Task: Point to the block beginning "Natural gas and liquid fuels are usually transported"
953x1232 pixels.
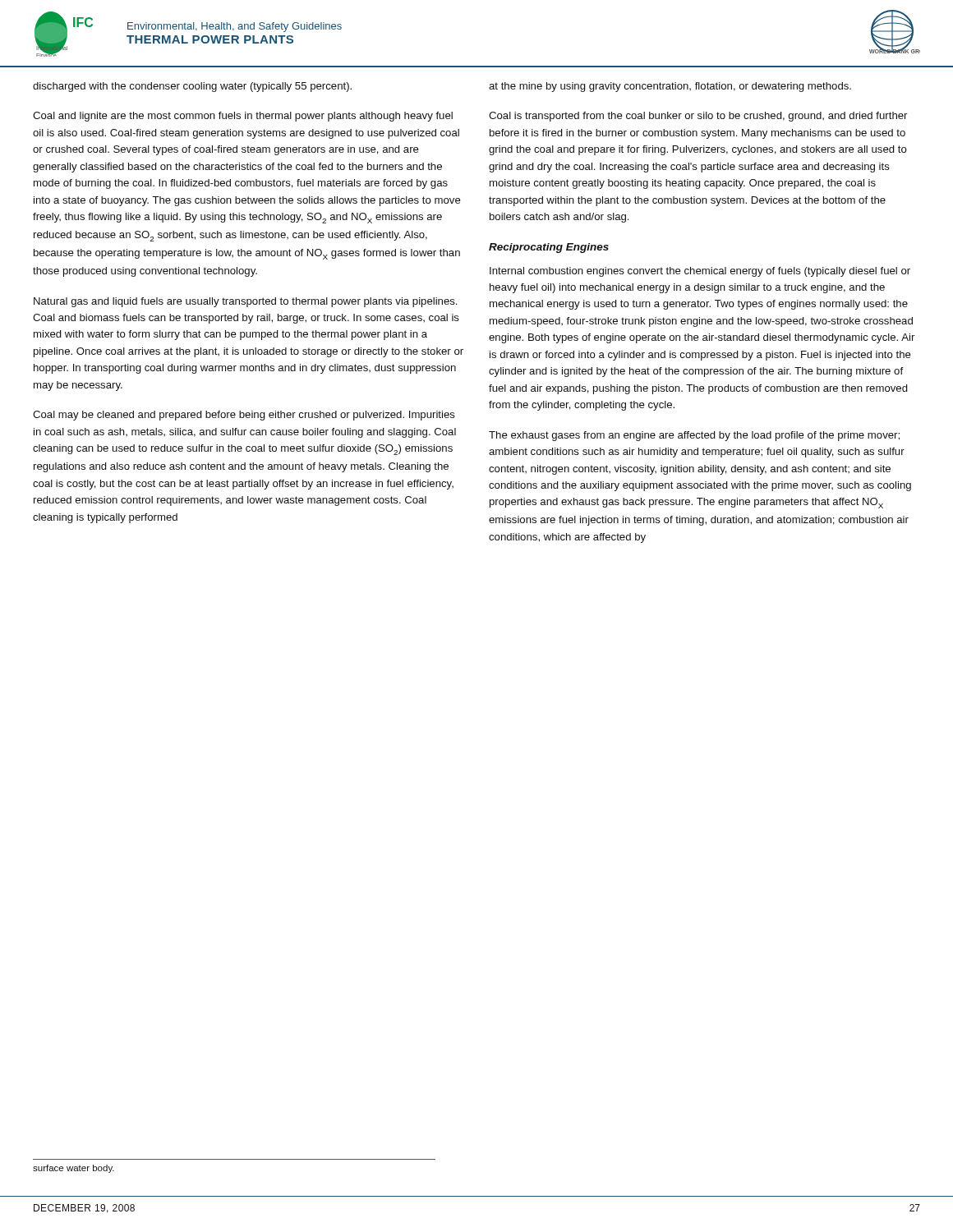Action: 249,343
